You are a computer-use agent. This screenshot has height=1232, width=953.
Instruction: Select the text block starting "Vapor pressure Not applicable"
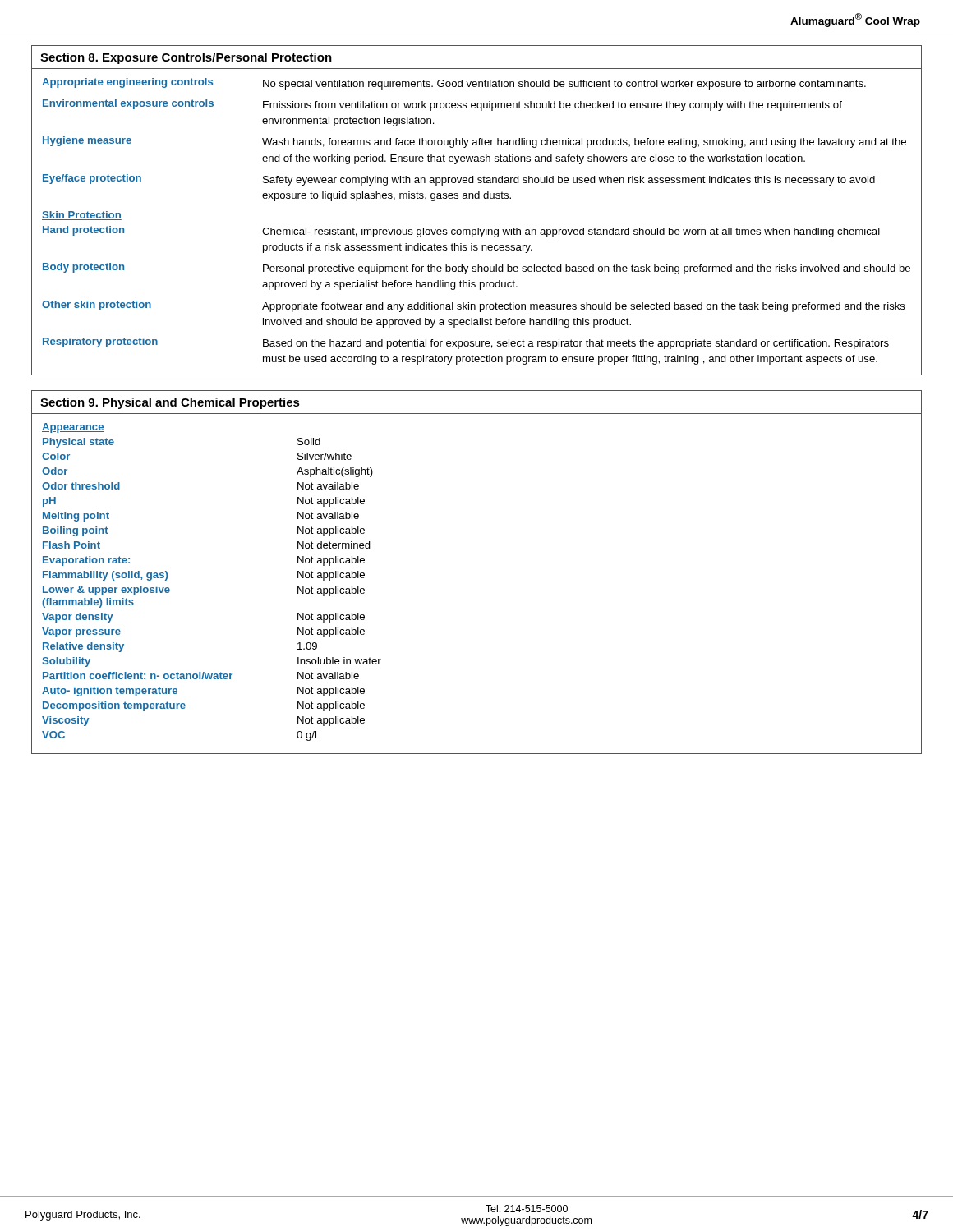coord(83,632)
